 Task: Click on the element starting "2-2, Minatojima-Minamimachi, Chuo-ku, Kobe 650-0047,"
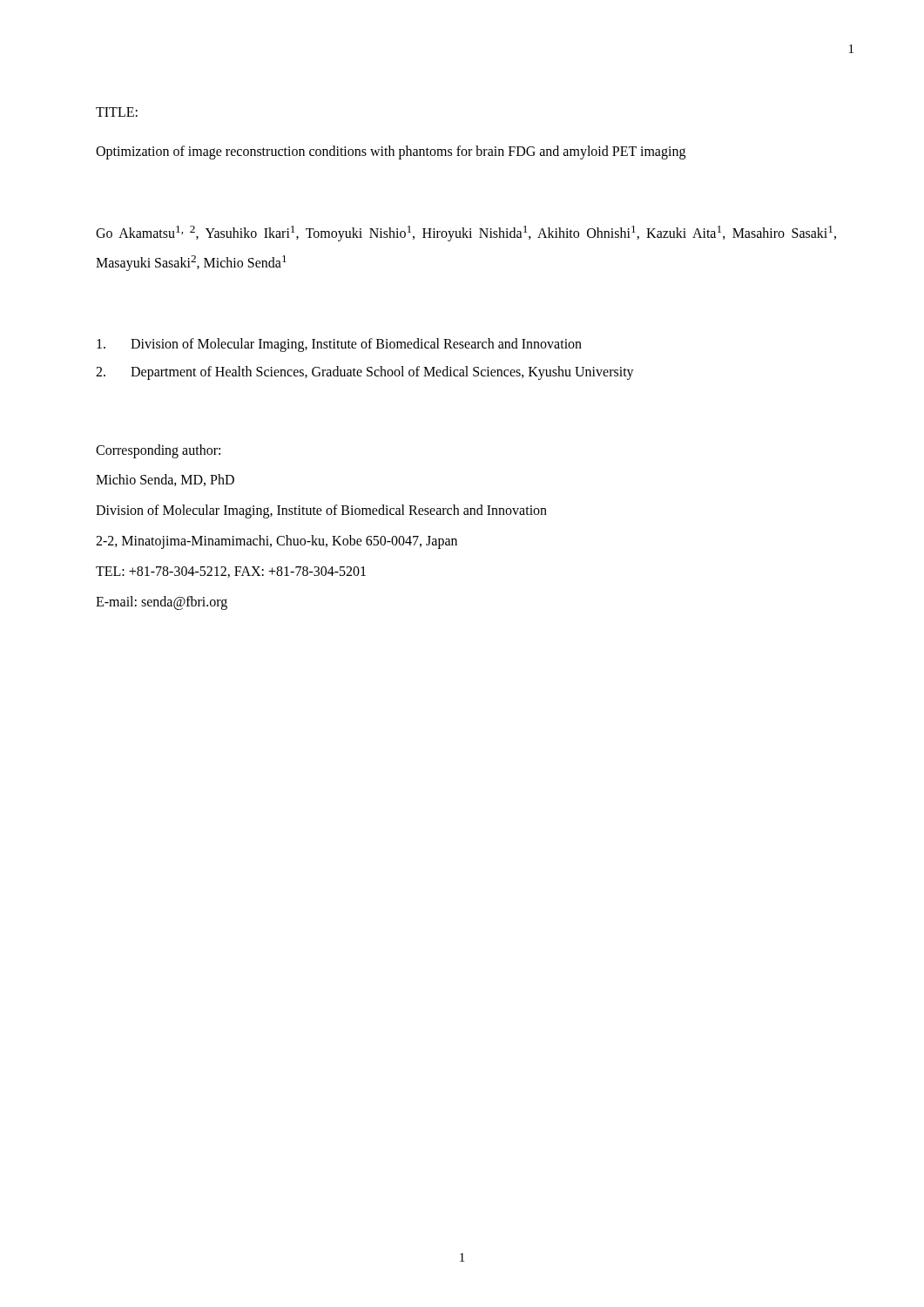(466, 541)
